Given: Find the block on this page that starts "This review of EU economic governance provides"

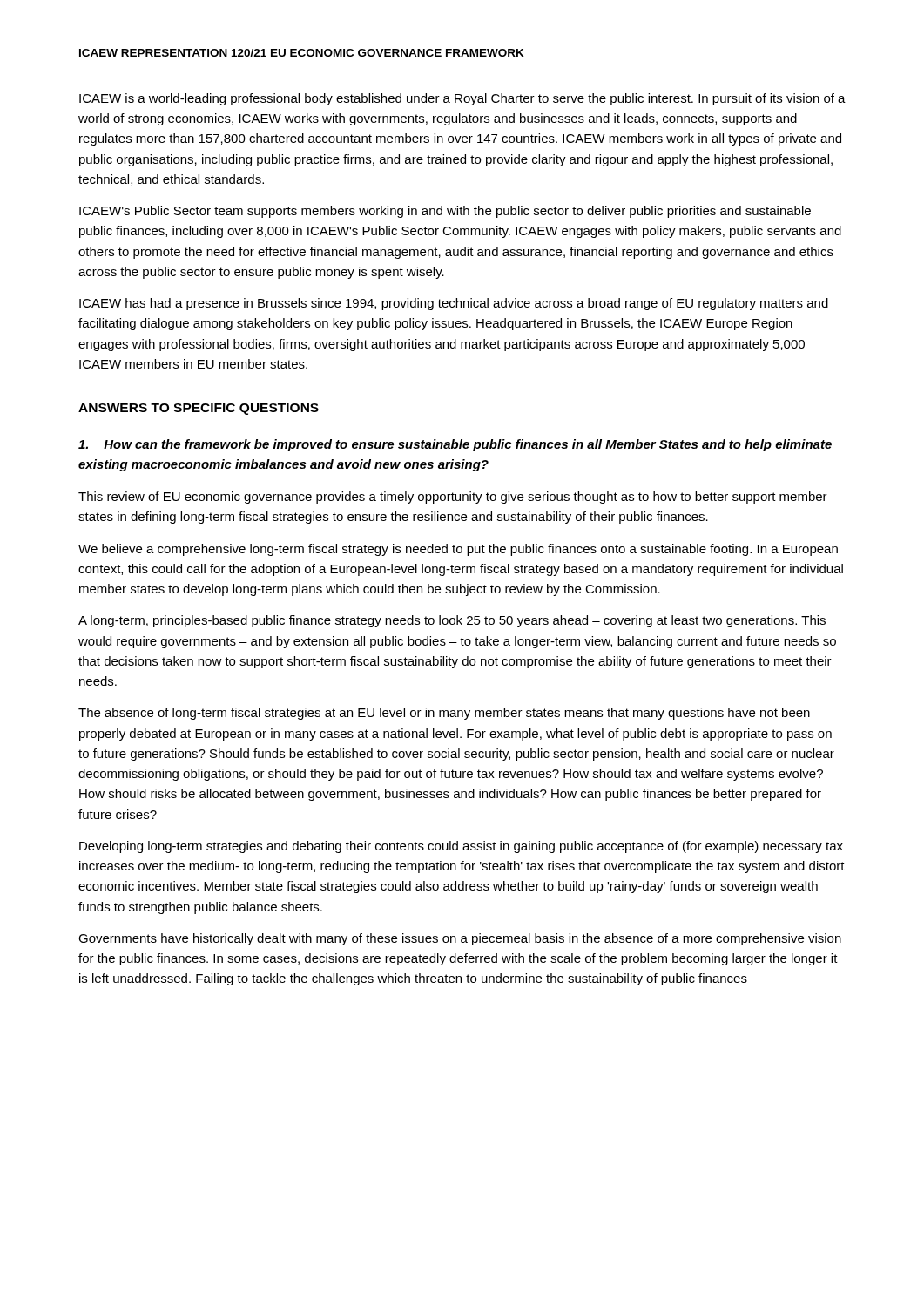Looking at the screenshot, I should 453,506.
